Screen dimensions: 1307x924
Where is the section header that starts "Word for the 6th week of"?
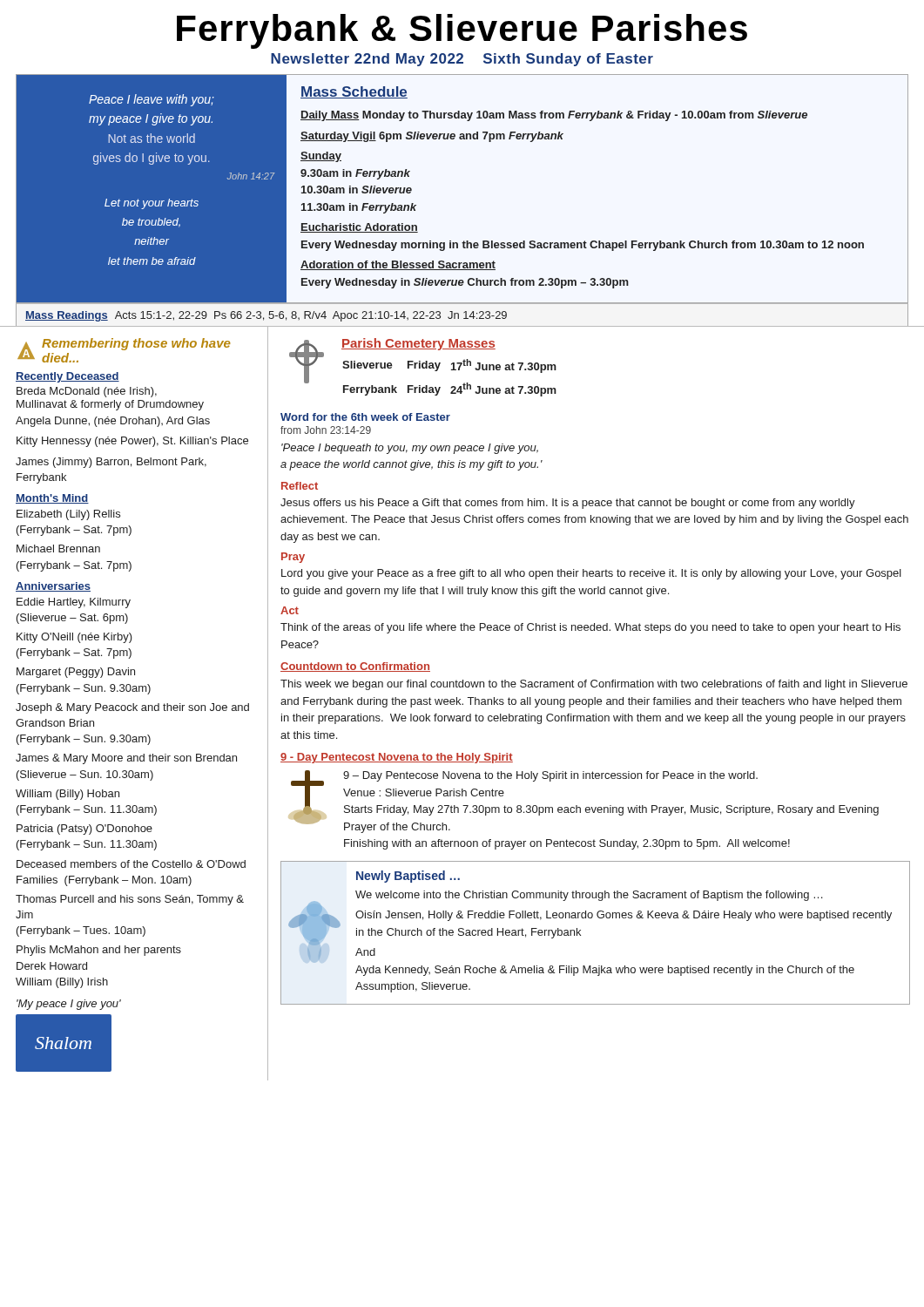tap(365, 417)
